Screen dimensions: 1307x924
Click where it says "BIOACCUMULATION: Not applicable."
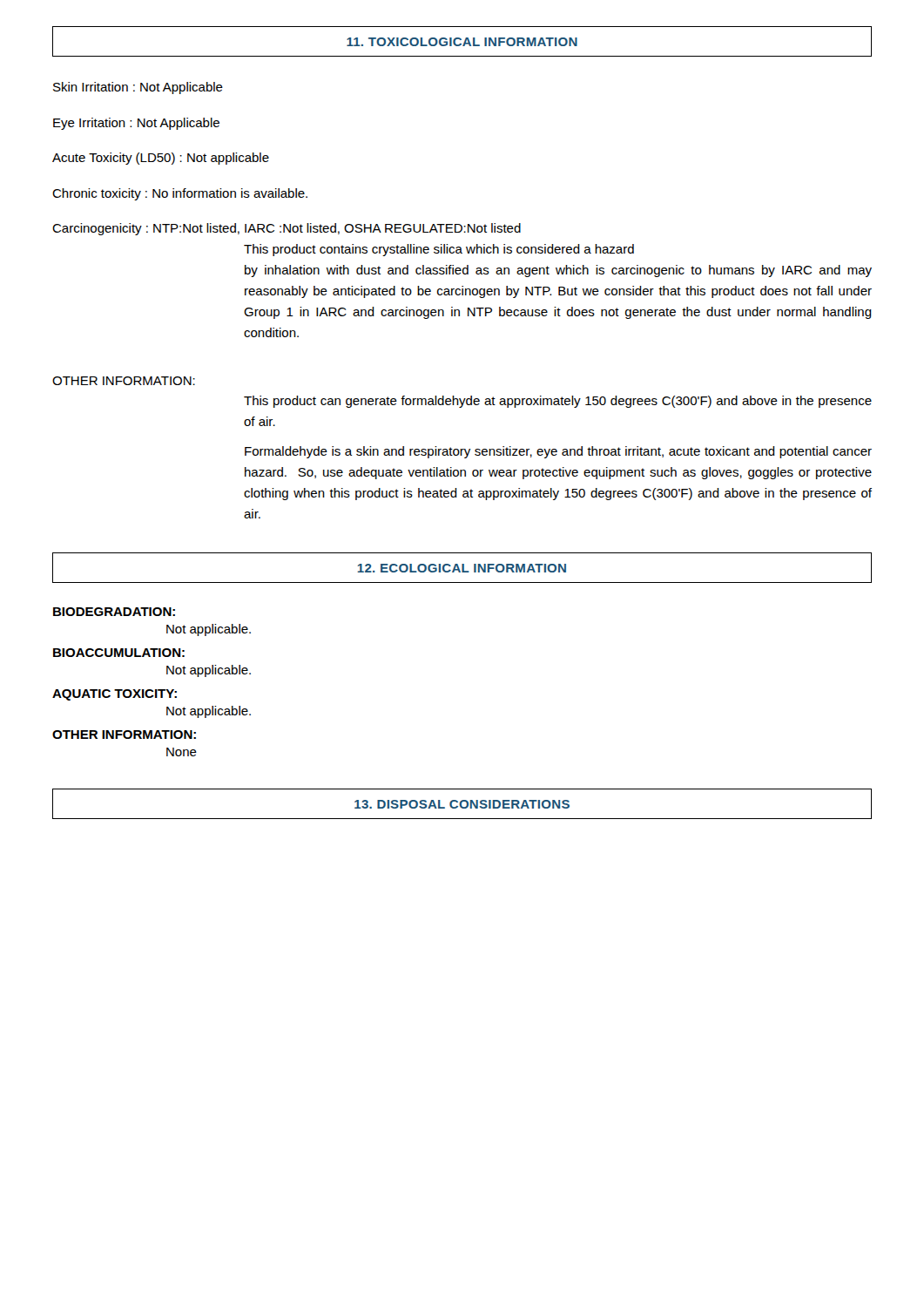[119, 653]
